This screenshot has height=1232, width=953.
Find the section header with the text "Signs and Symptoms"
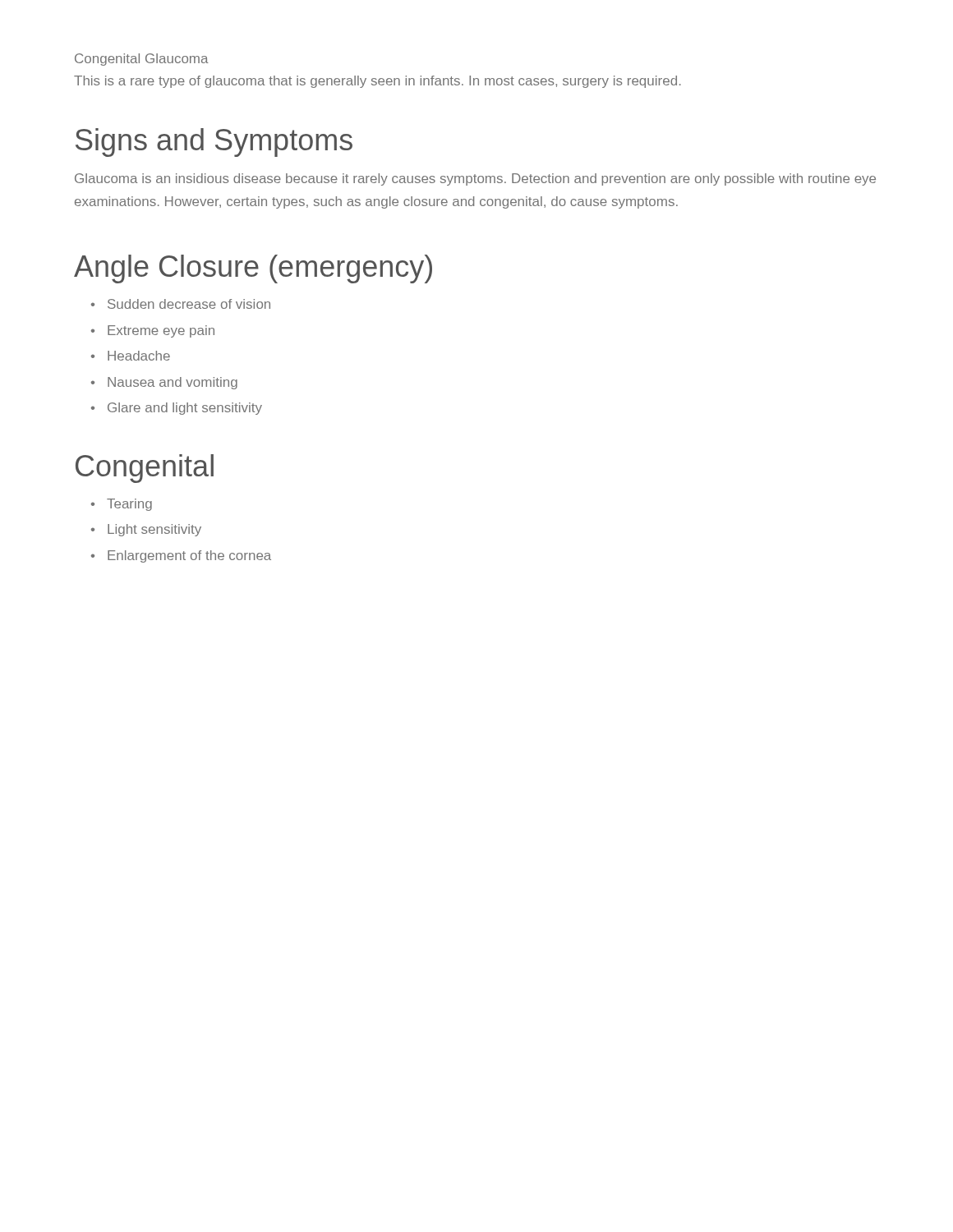(x=214, y=140)
